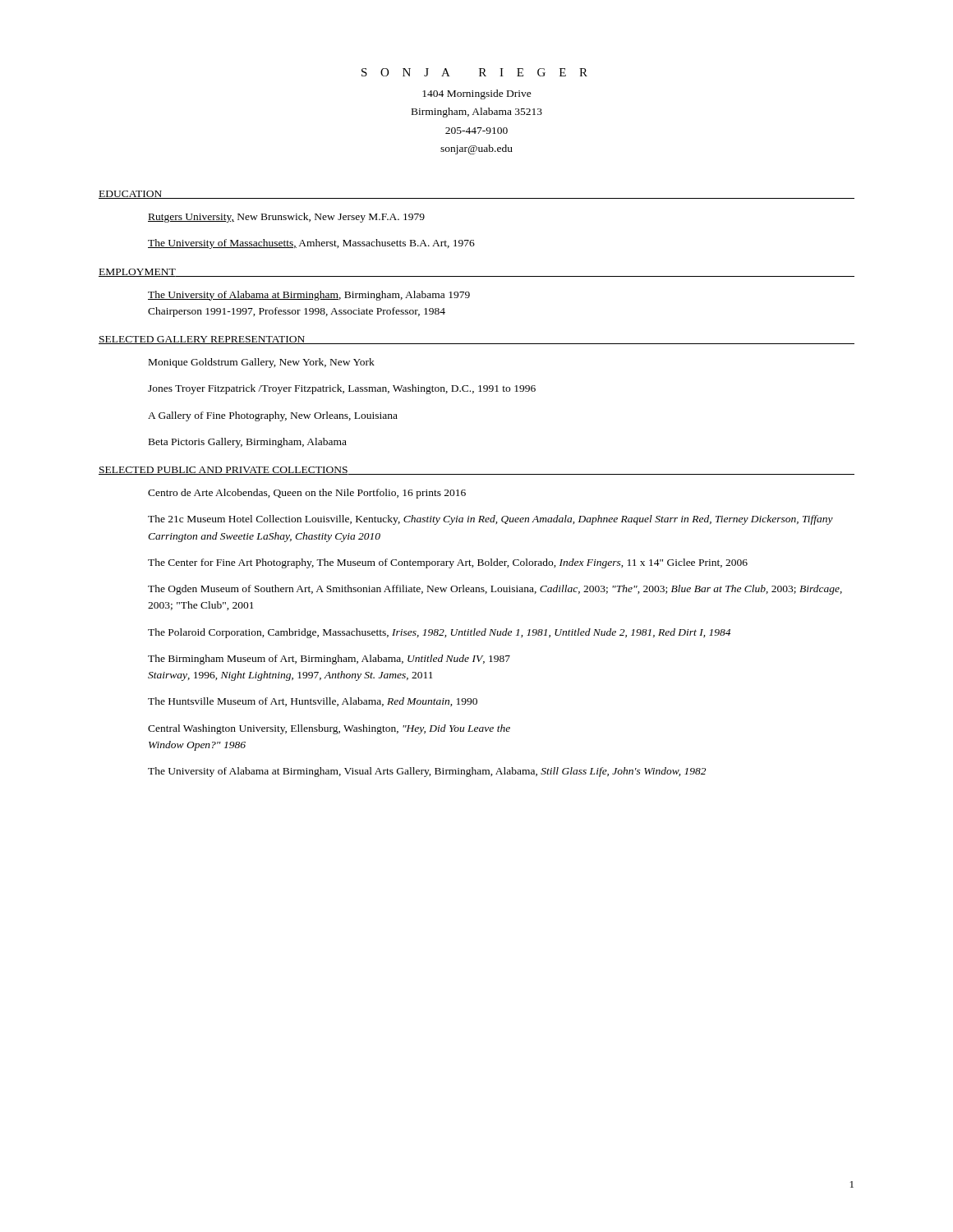The height and width of the screenshot is (1232, 953).
Task: Select the text block starting "The University of Massachusetts, Amherst,"
Action: click(x=311, y=243)
